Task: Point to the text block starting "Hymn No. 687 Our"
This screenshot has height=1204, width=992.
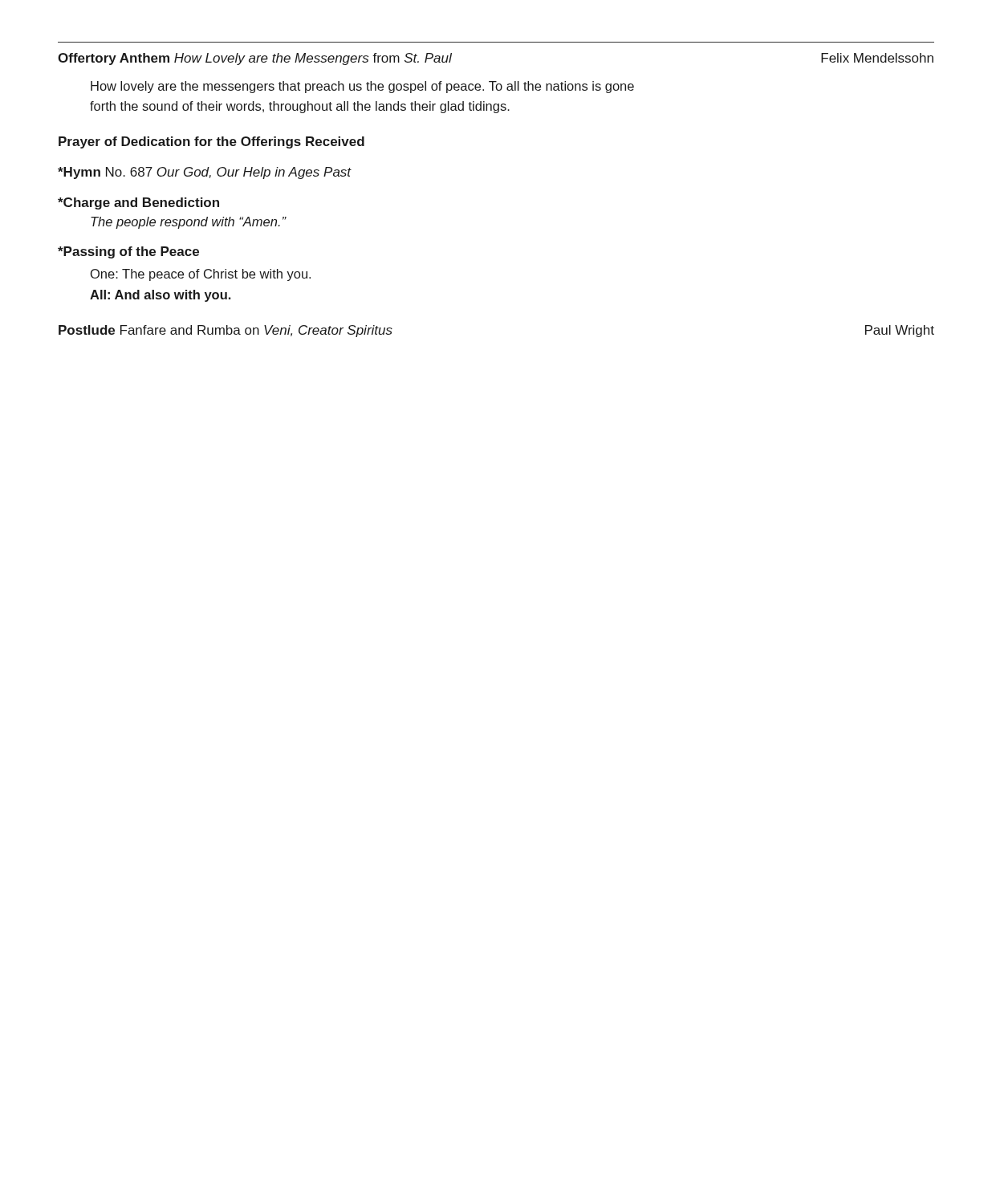Action: click(x=204, y=172)
